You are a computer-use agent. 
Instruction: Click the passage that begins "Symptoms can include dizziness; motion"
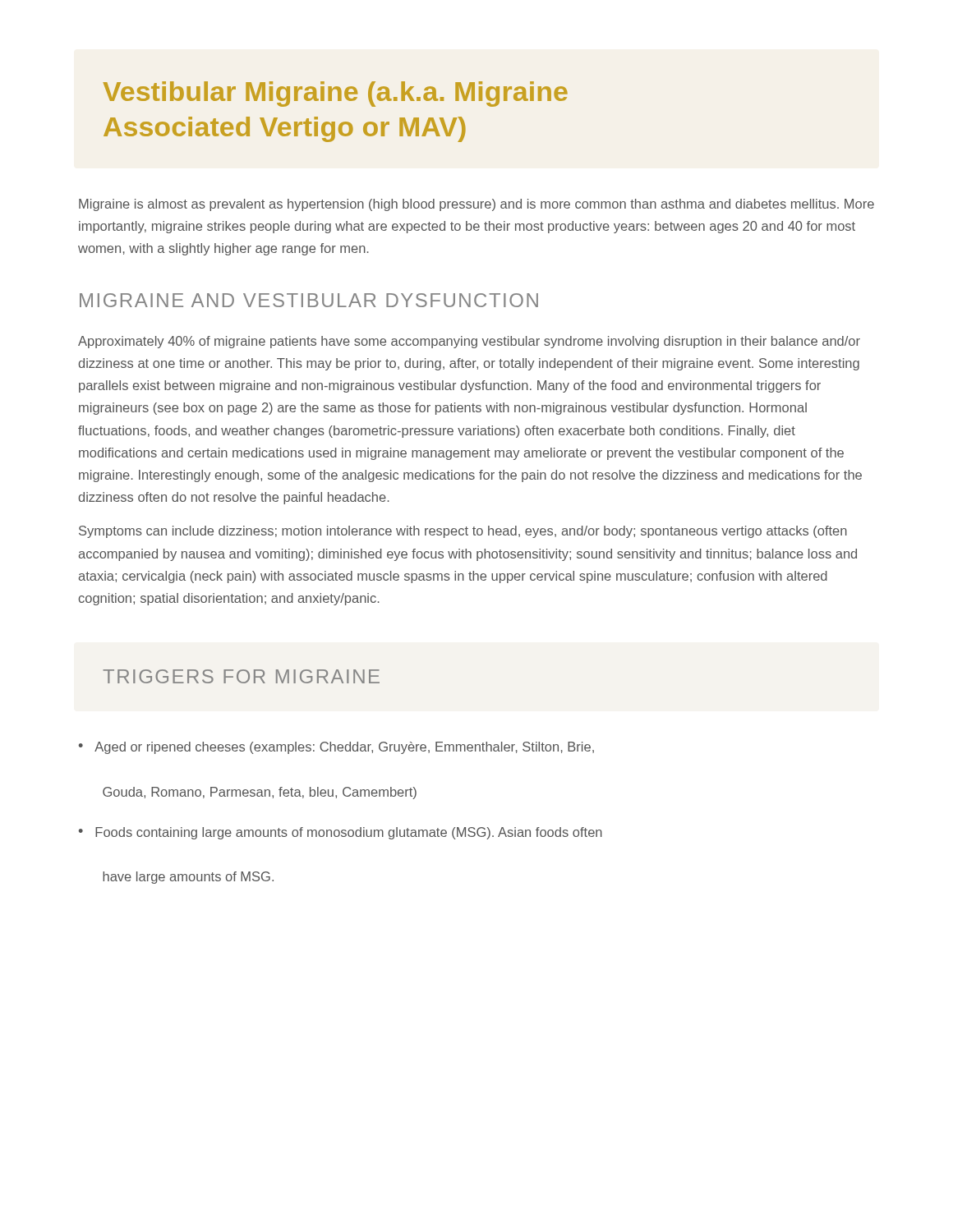click(x=476, y=565)
